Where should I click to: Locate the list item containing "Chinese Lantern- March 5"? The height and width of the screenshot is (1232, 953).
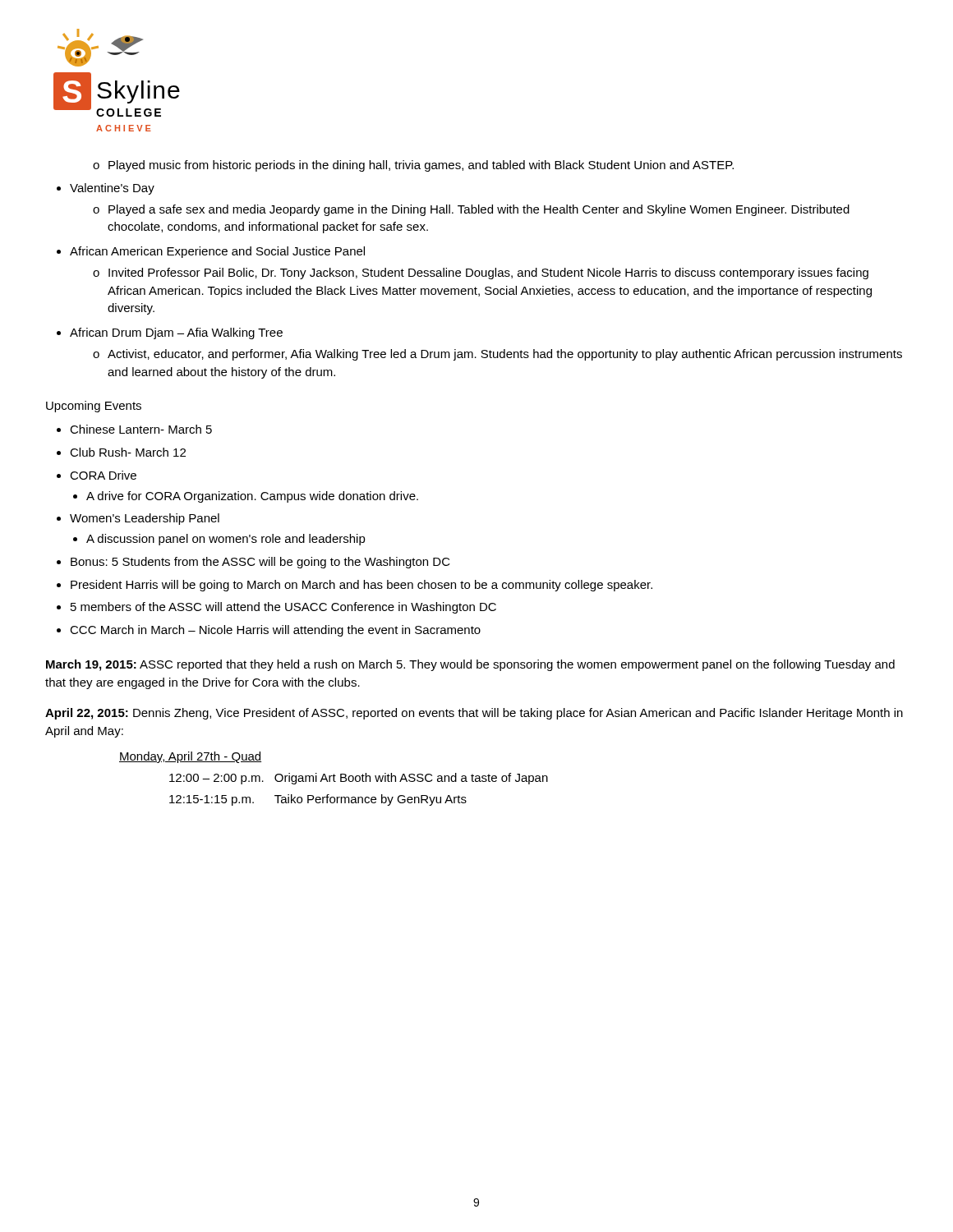coord(141,429)
